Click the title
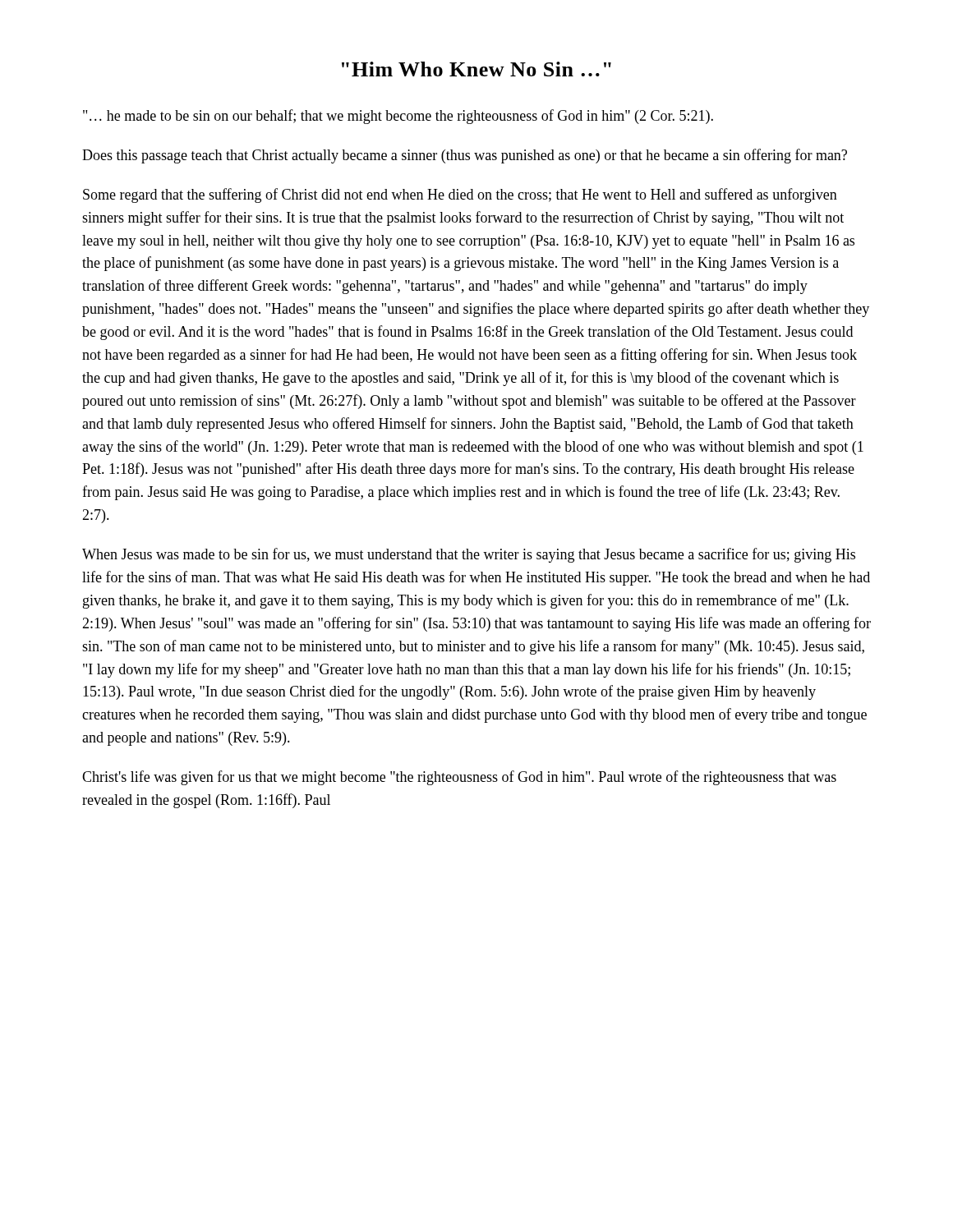The width and height of the screenshot is (953, 1232). (476, 69)
